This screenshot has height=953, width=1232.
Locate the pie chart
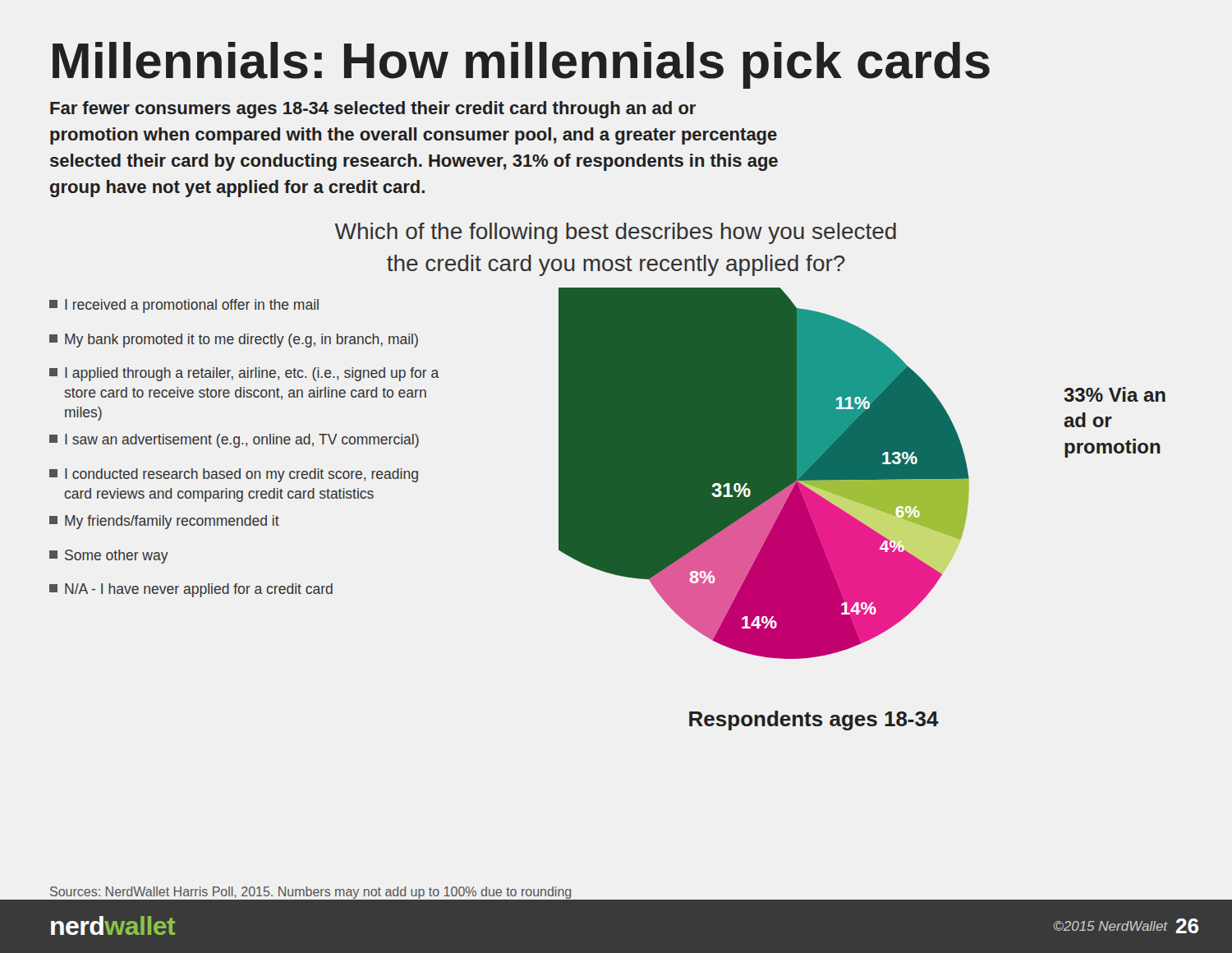(813, 510)
